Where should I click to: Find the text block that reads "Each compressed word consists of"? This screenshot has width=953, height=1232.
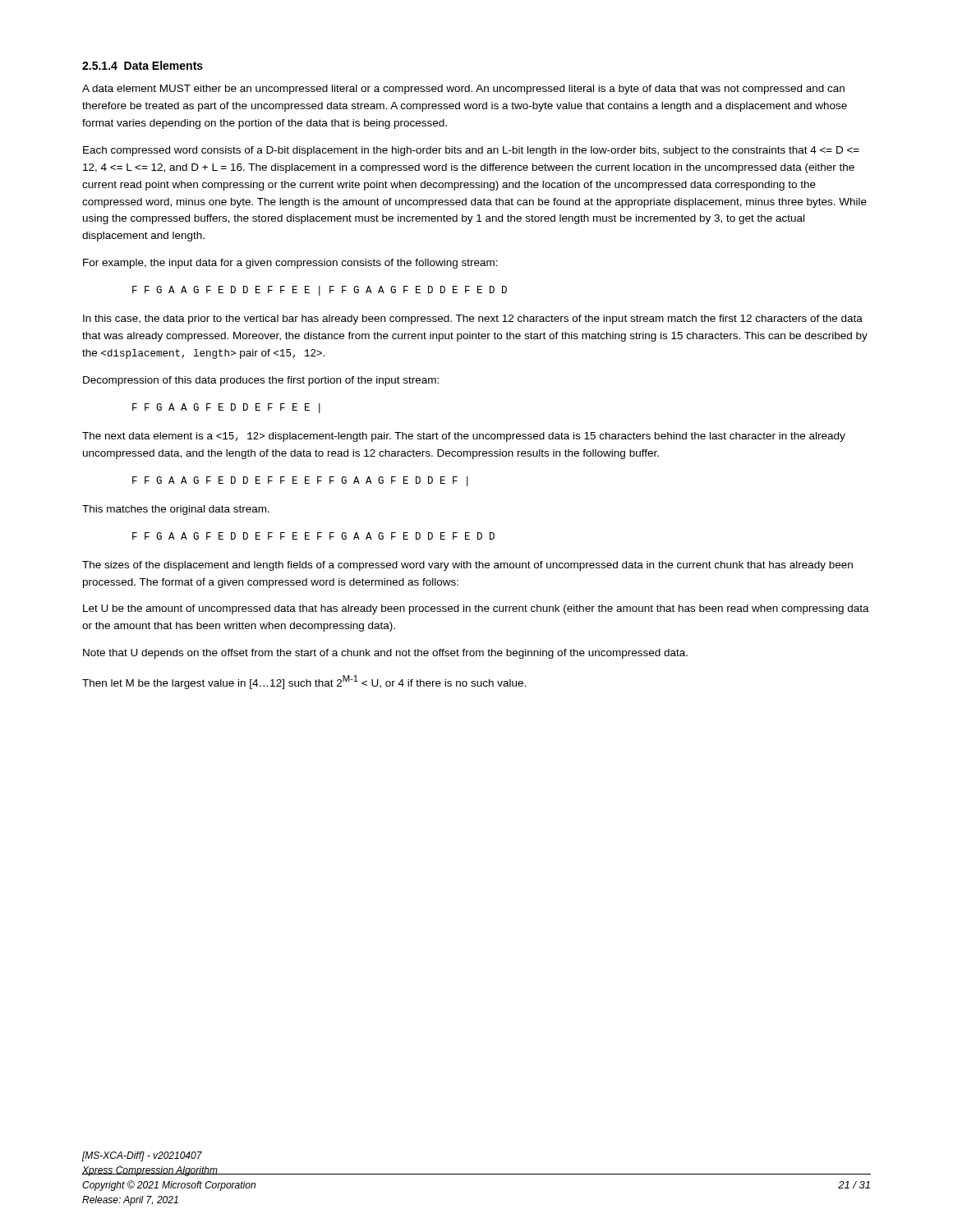click(x=474, y=193)
